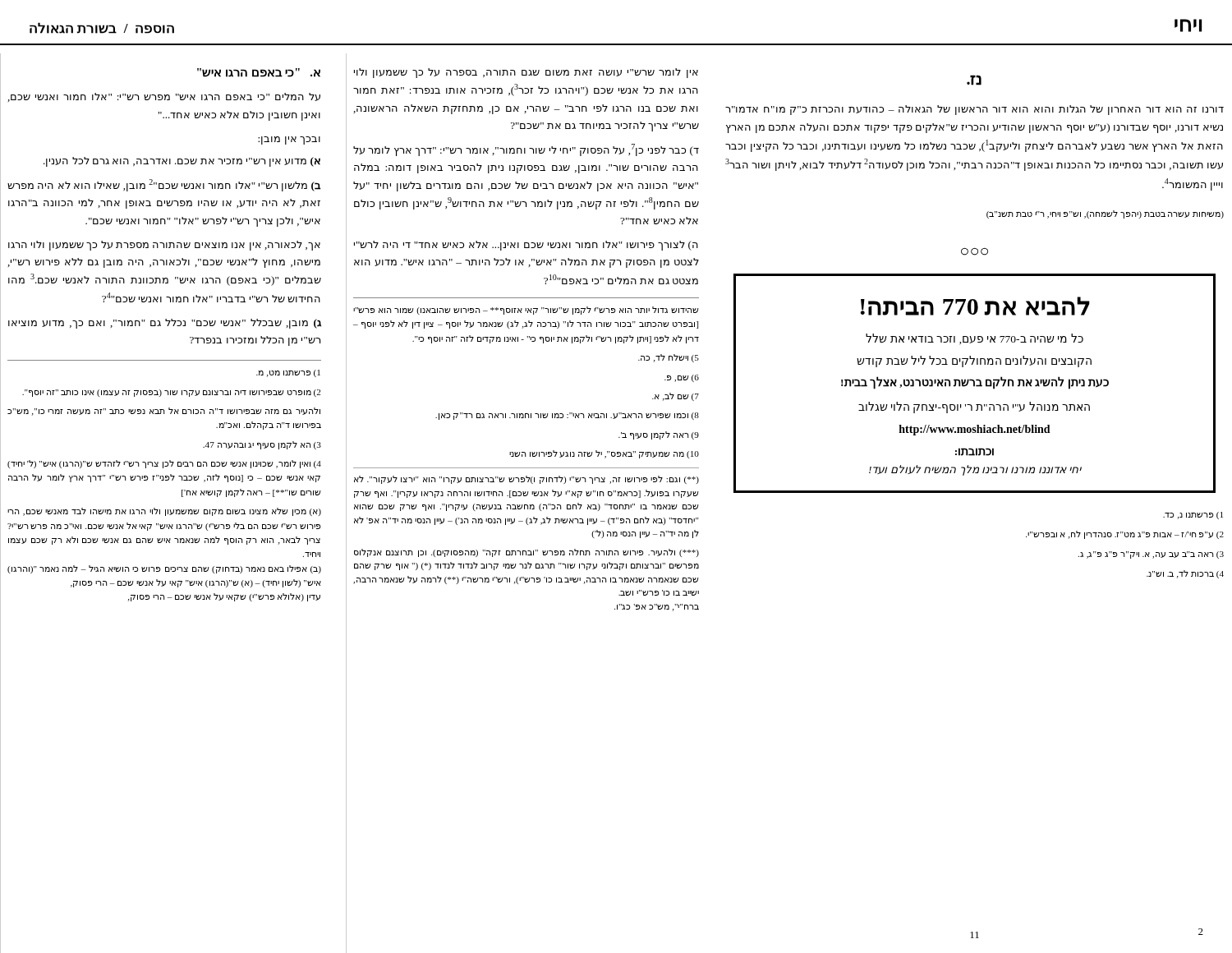Select the element starting "ב) מלשון רש"י "אלו"
This screenshot has width=1232, height=953.
click(164, 202)
